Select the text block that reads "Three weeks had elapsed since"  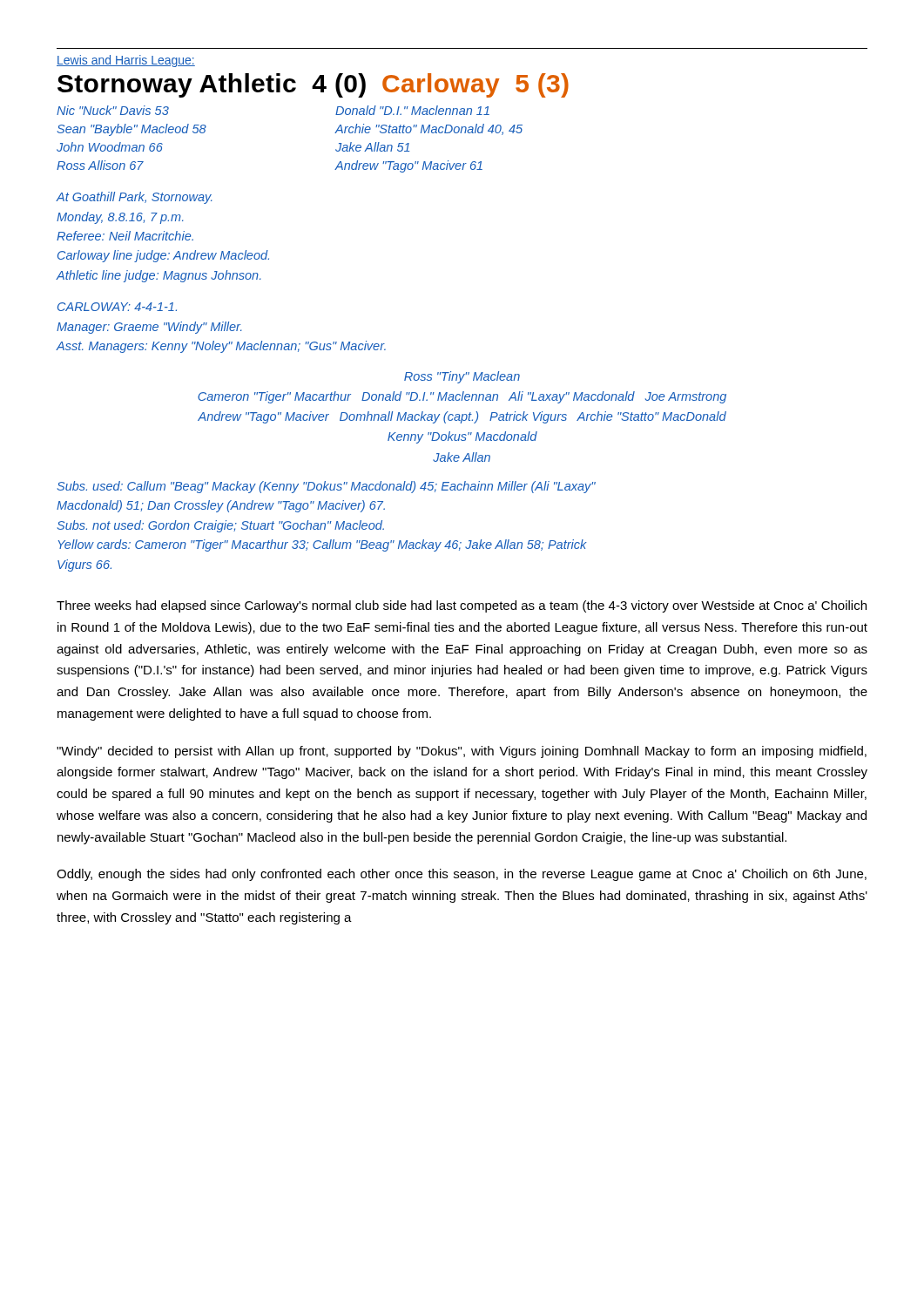point(462,660)
